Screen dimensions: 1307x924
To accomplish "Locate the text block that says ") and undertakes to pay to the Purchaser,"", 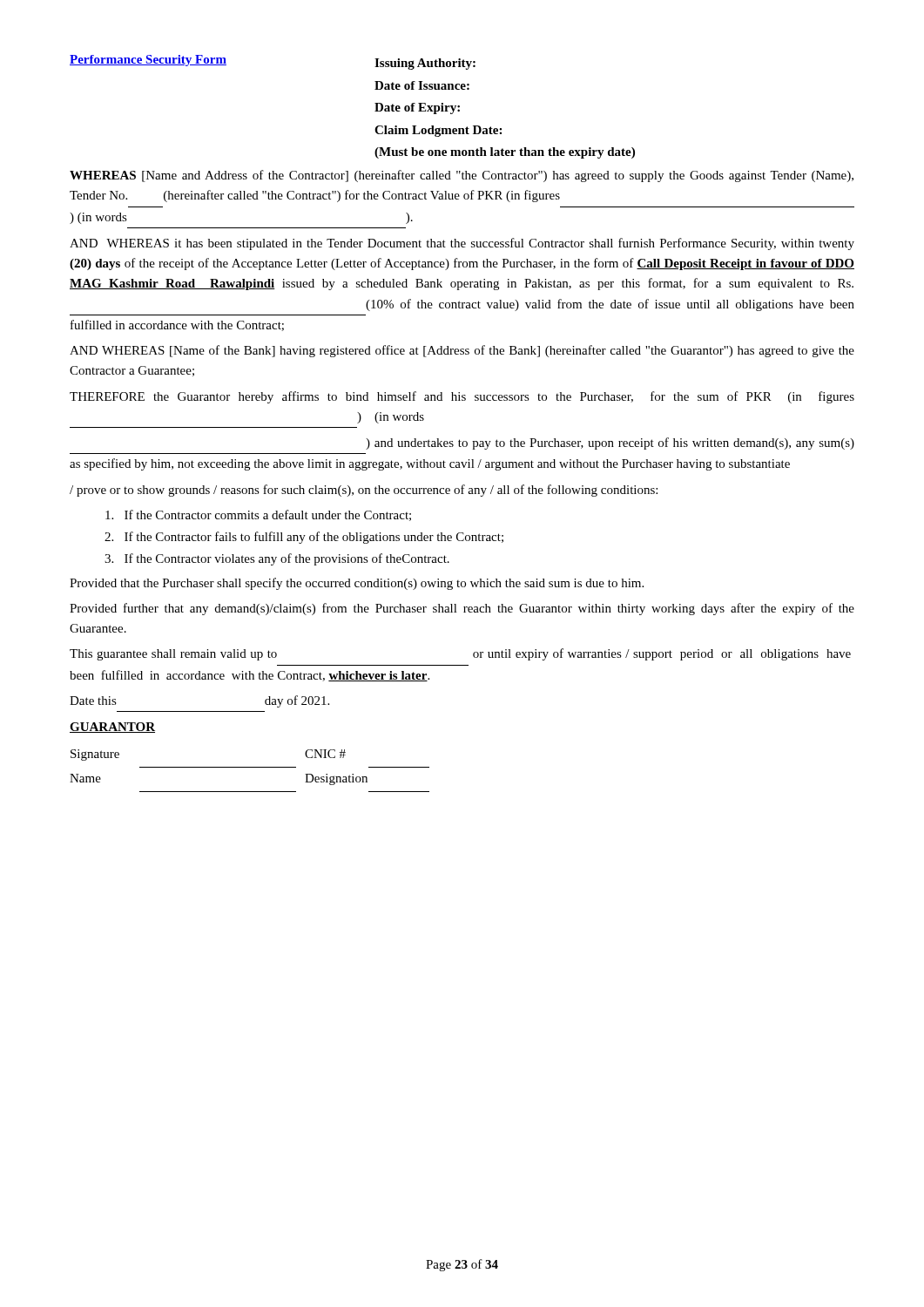I will pyautogui.click(x=462, y=466).
